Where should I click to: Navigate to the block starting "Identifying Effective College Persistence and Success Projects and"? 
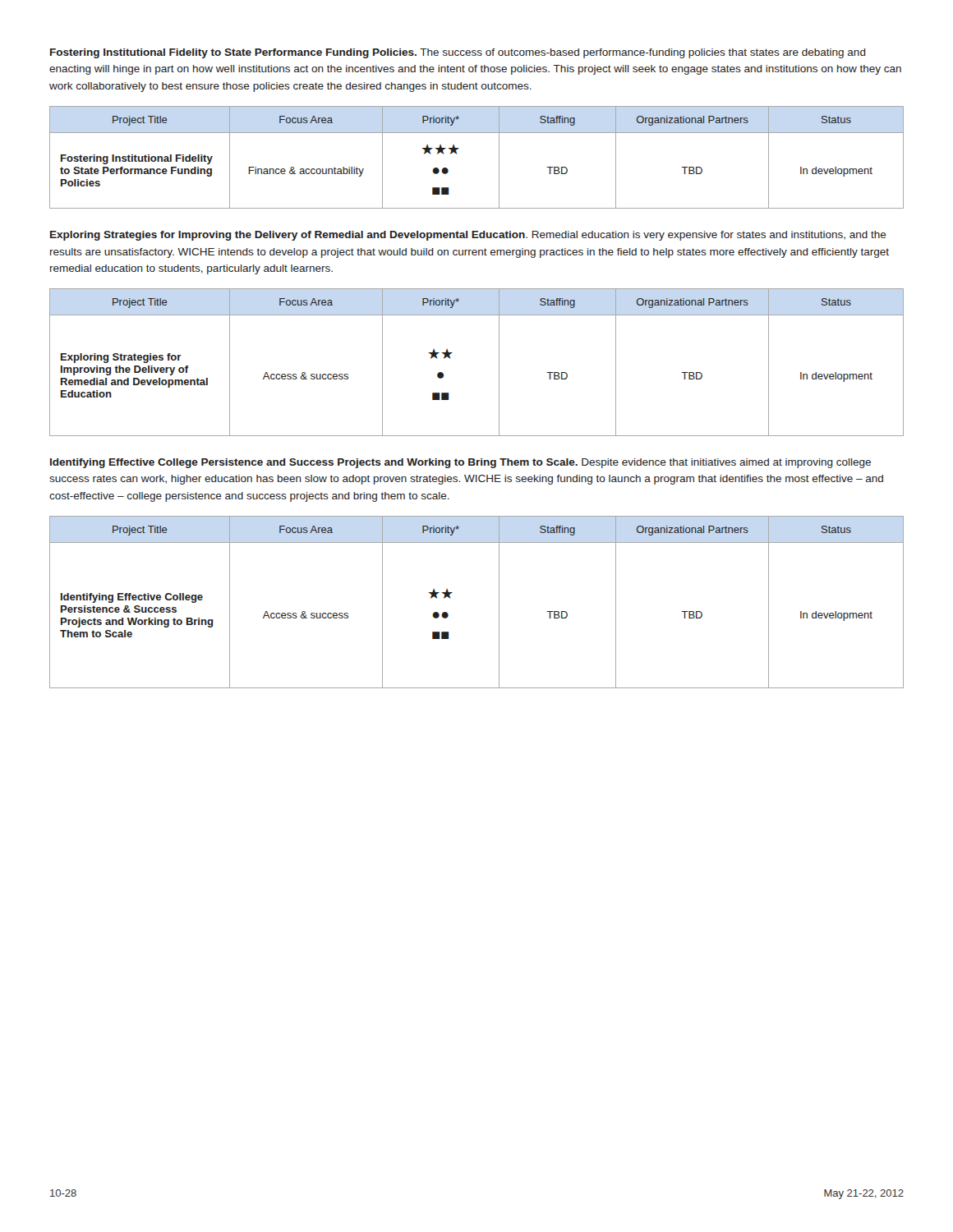point(467,479)
